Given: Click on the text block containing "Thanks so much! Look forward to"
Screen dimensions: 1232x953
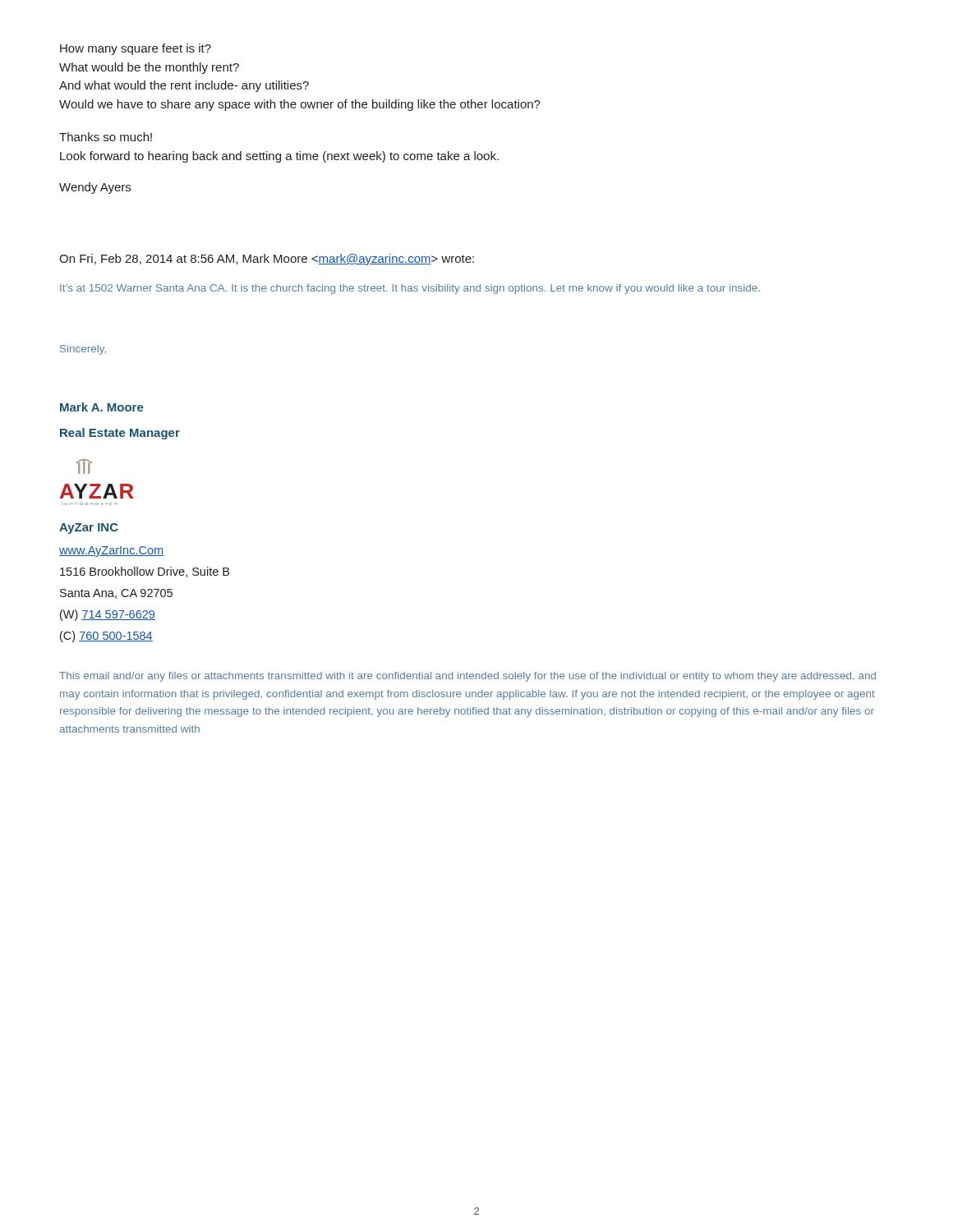Looking at the screenshot, I should (x=279, y=146).
